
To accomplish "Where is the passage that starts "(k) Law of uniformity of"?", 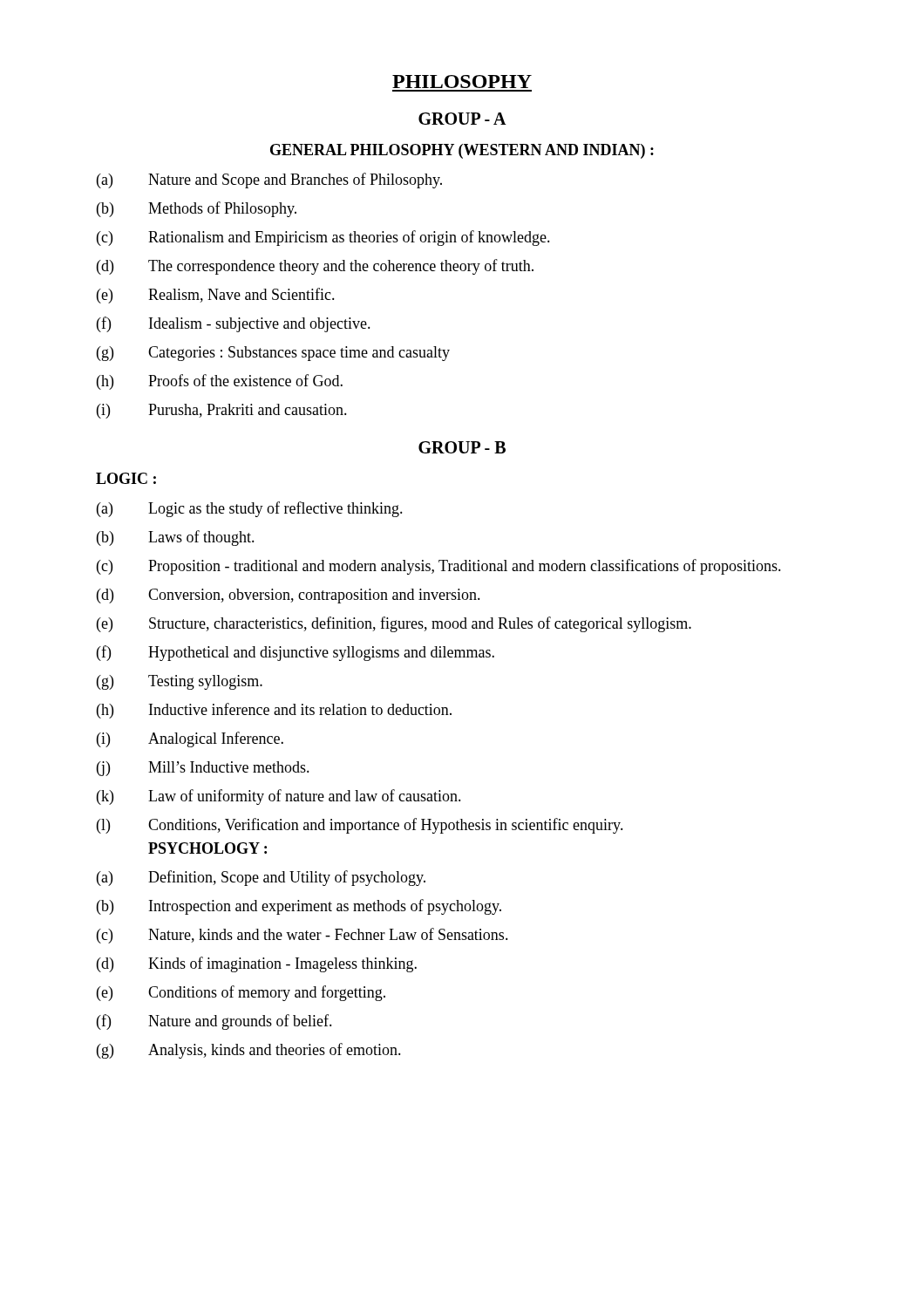I will coord(462,797).
